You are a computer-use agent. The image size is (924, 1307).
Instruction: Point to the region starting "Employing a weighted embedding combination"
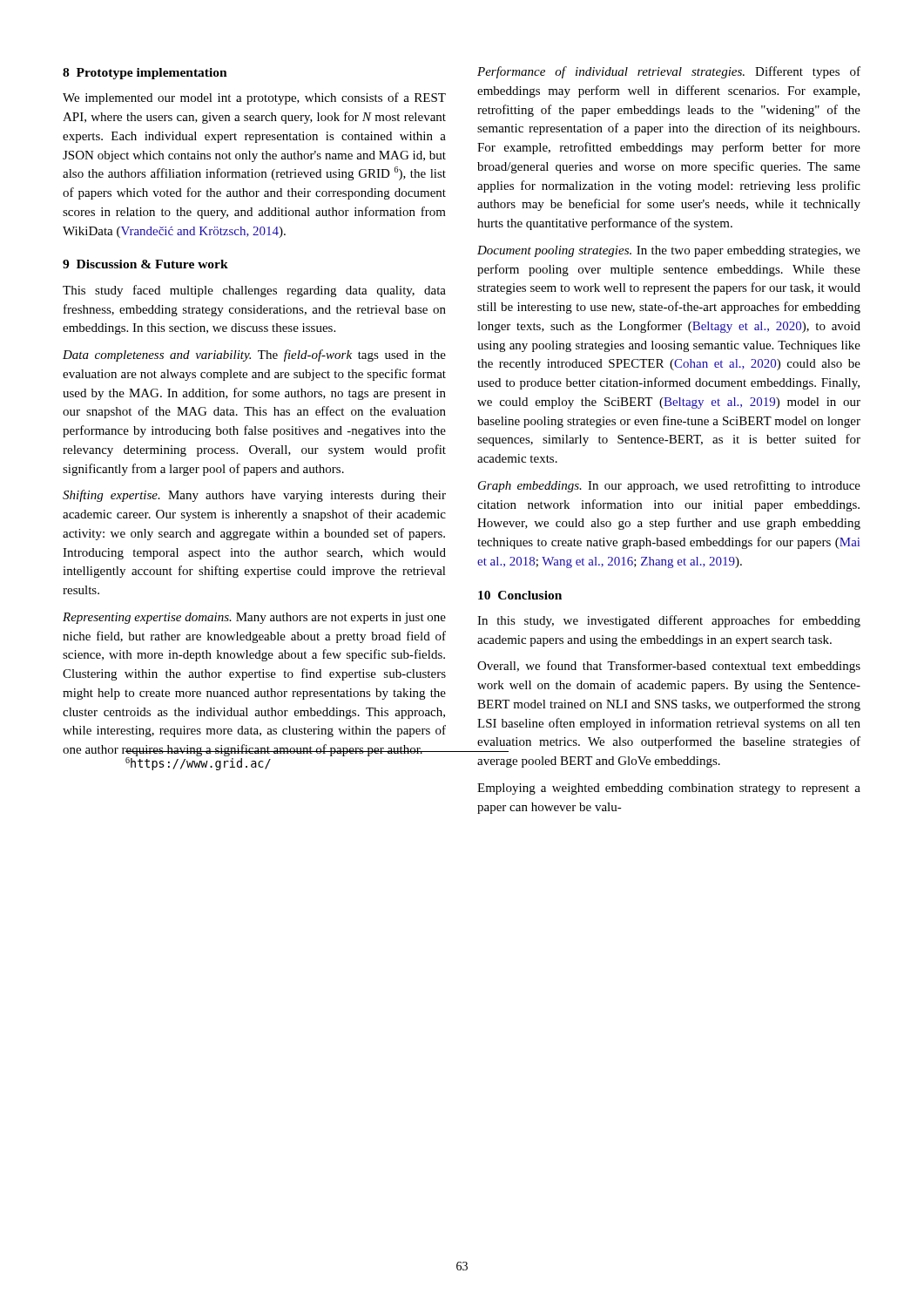669,798
